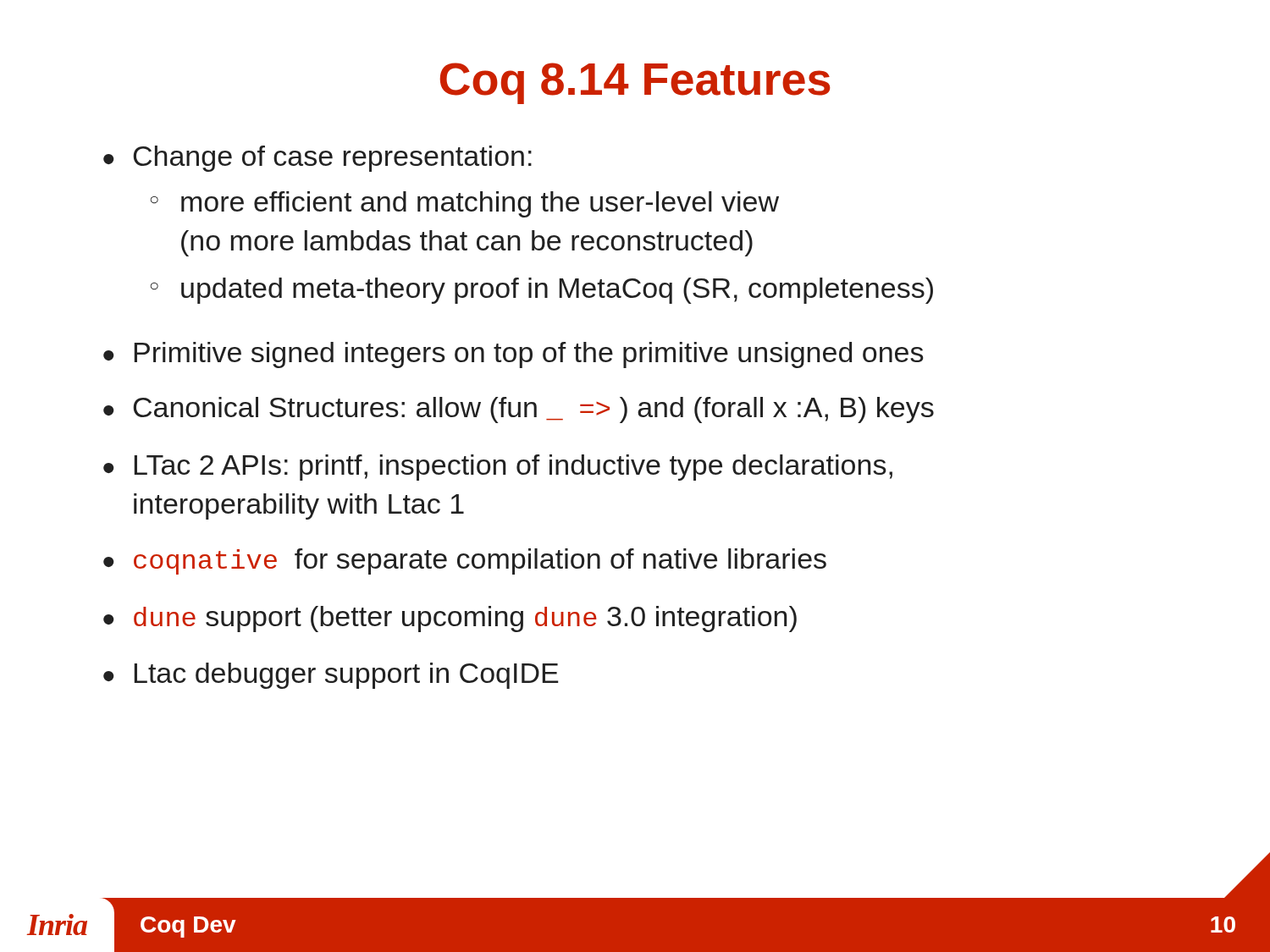Where is the passage that starts "● Ltac debugger support in"?
Image resolution: width=1270 pixels, height=952 pixels.
tap(331, 676)
